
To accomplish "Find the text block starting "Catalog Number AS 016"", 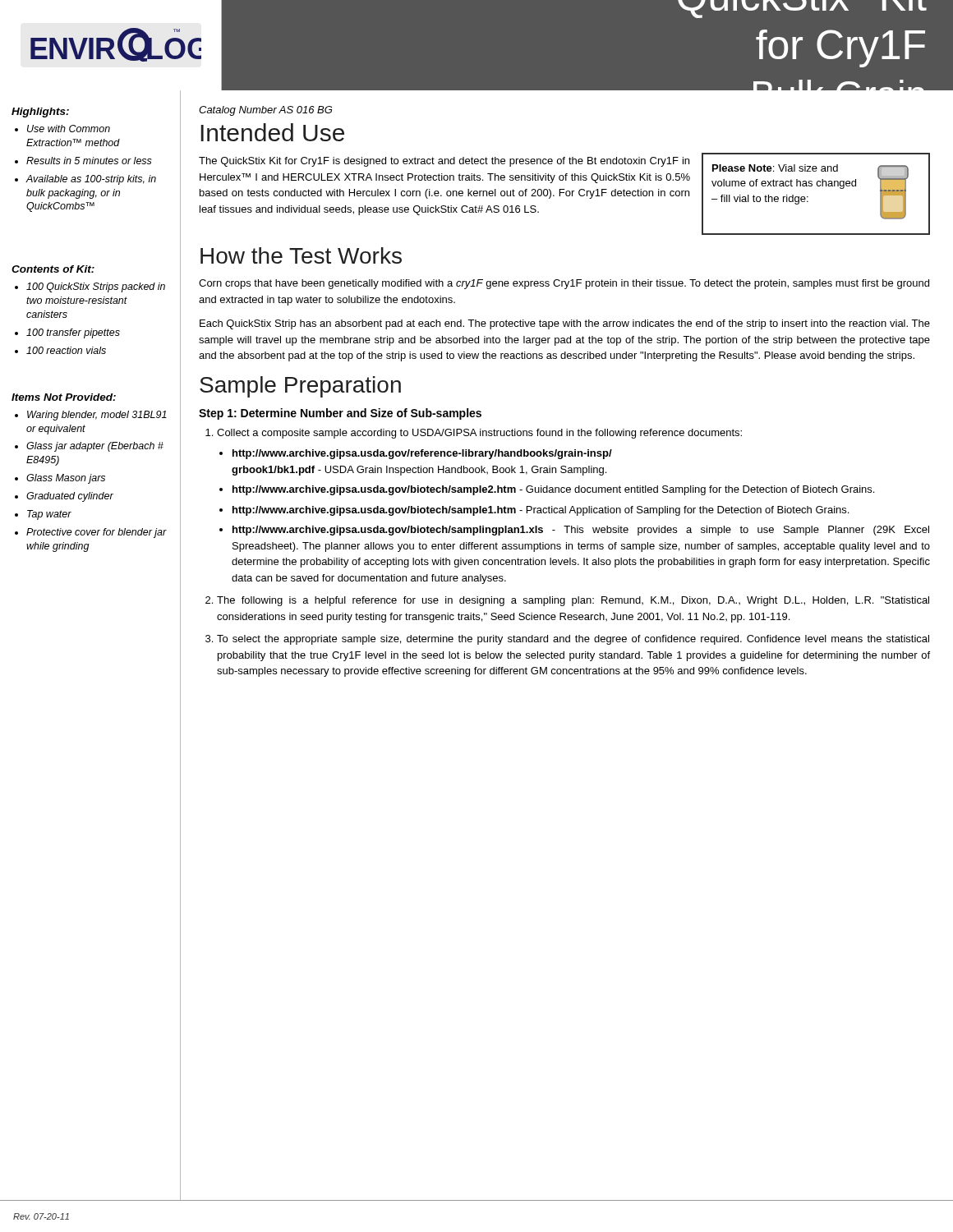I will (x=266, y=110).
